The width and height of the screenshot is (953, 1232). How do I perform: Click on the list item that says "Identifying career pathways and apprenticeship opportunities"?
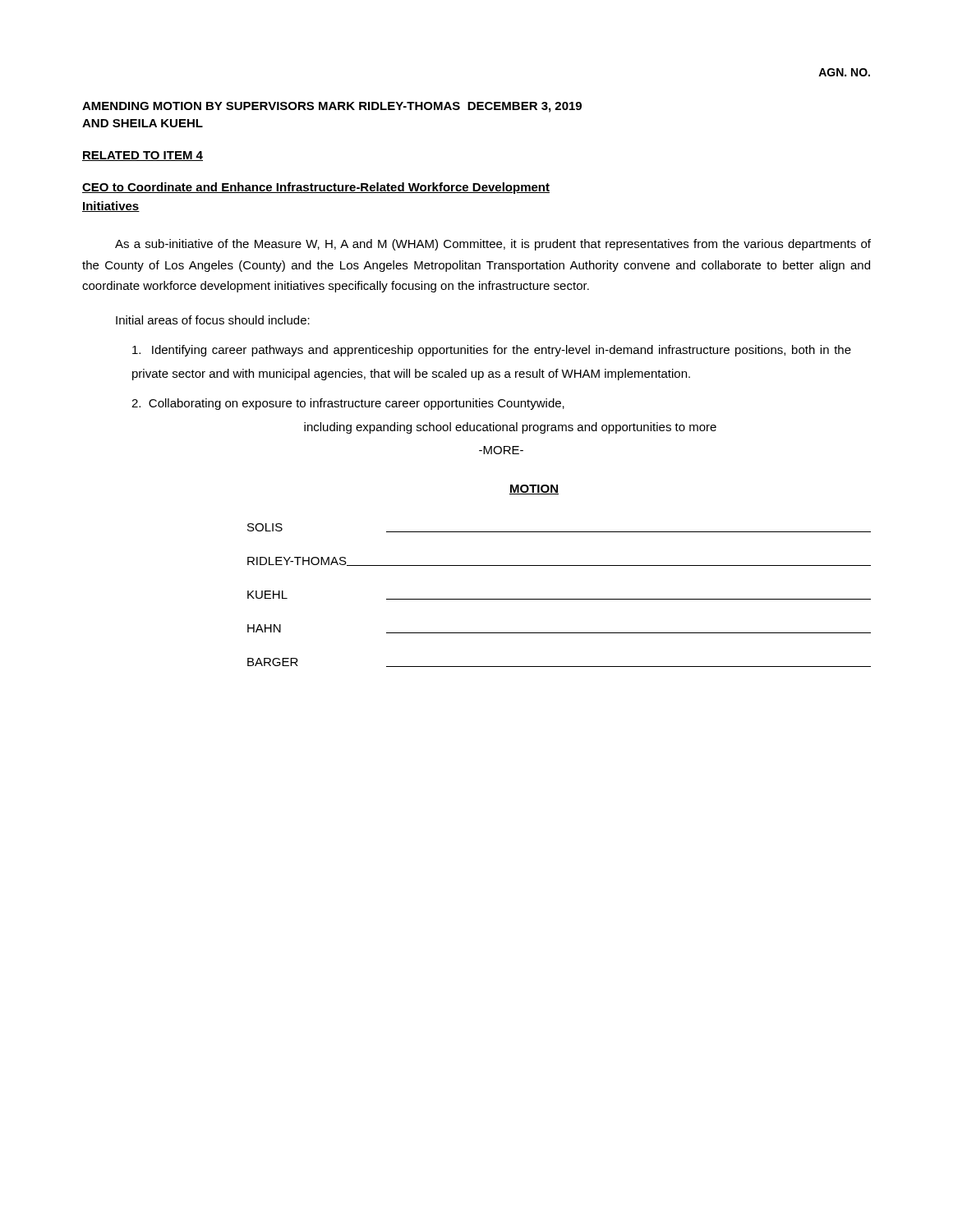501,362
